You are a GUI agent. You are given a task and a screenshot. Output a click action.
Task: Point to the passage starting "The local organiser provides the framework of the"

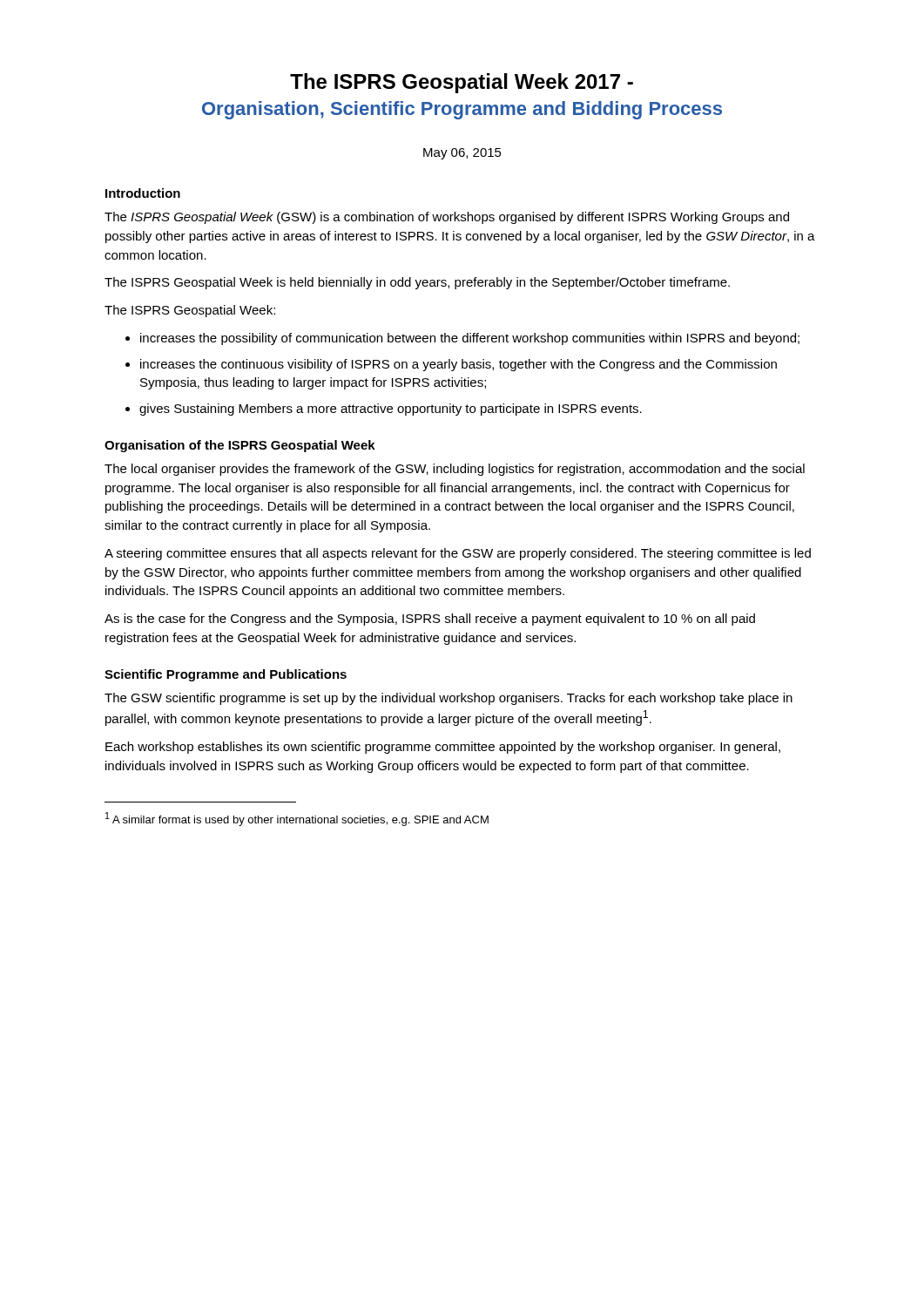pos(455,497)
